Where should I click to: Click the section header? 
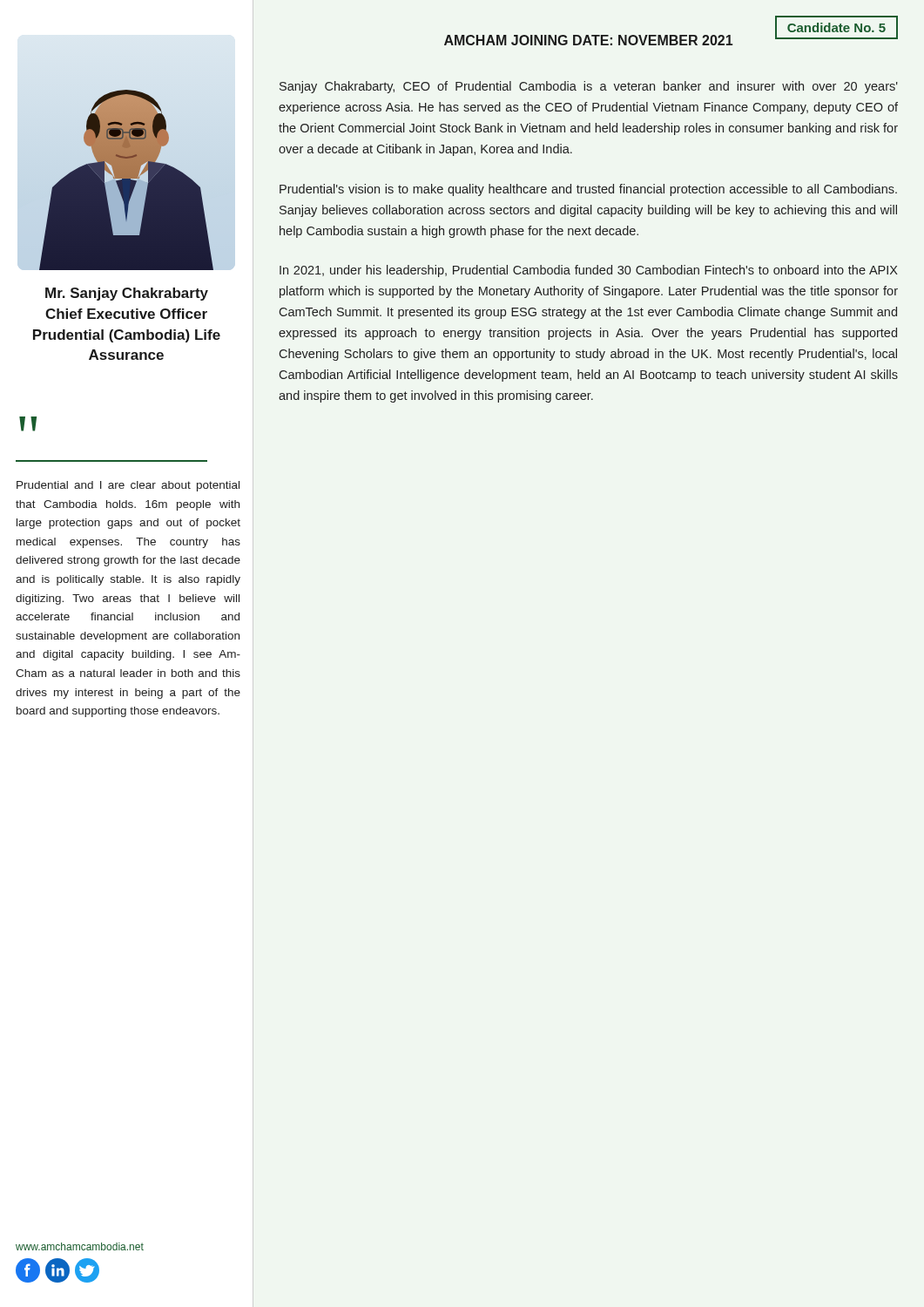coord(588,41)
